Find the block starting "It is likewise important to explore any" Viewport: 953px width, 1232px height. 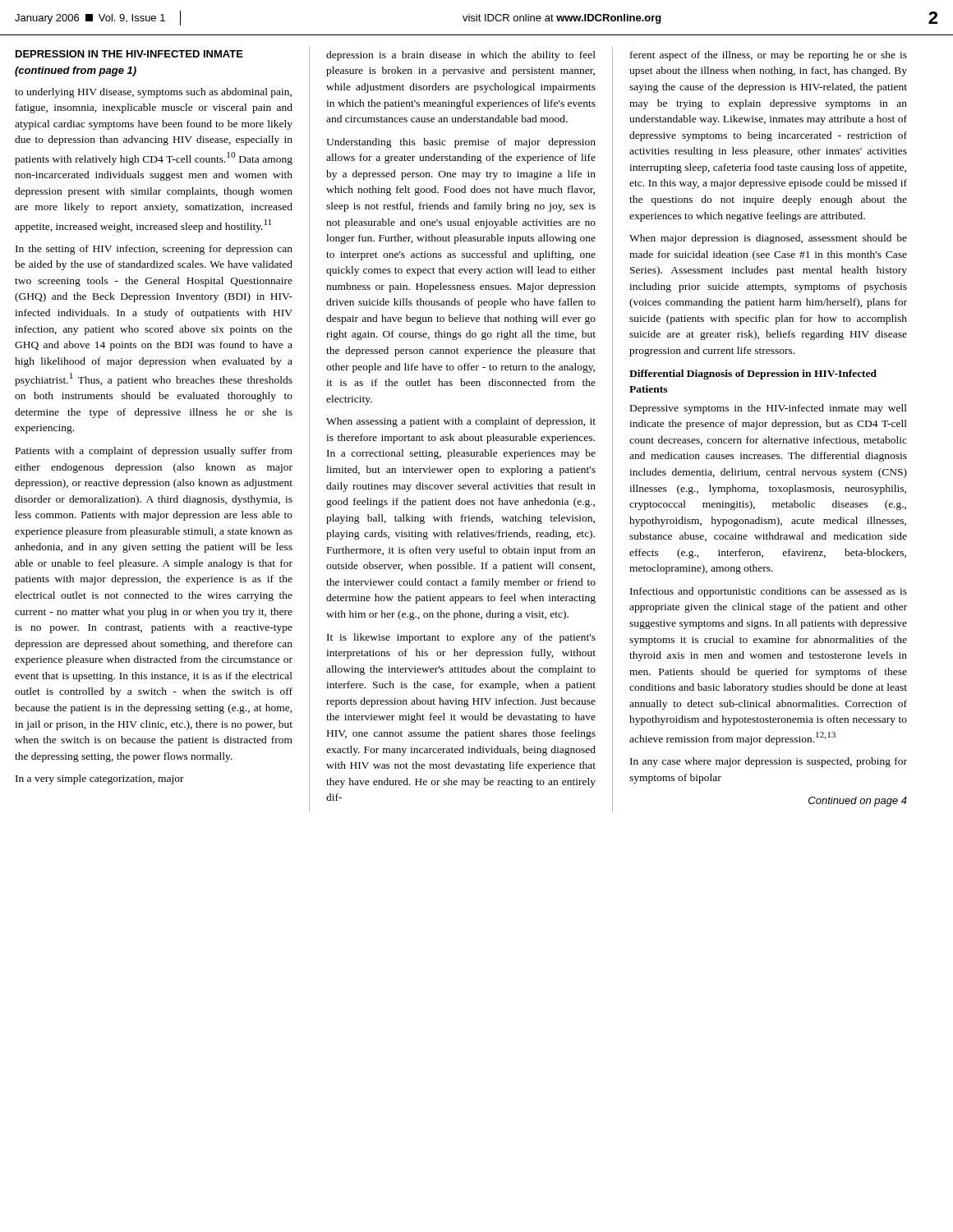[461, 717]
